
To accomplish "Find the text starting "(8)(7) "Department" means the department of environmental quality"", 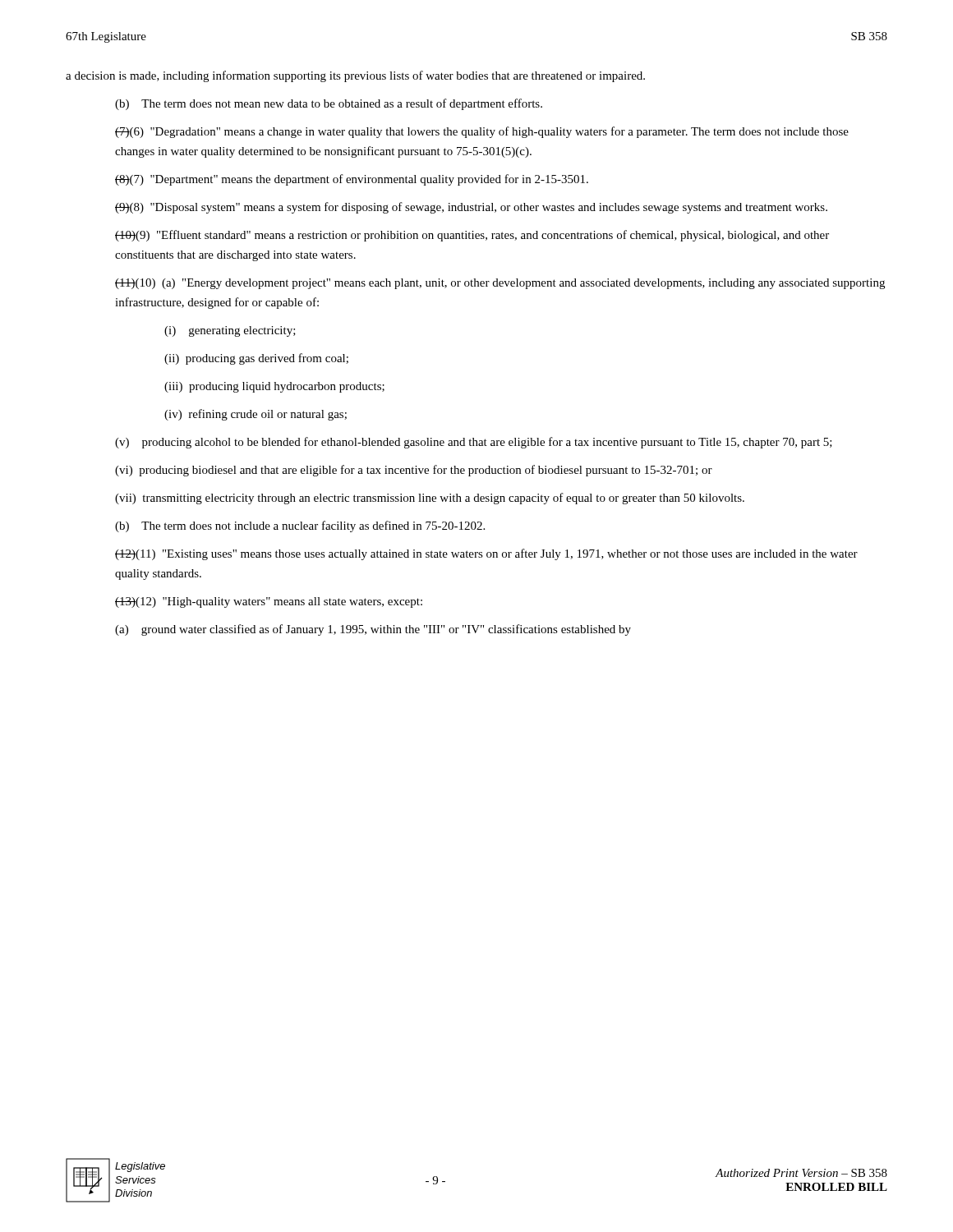I will click(x=352, y=179).
